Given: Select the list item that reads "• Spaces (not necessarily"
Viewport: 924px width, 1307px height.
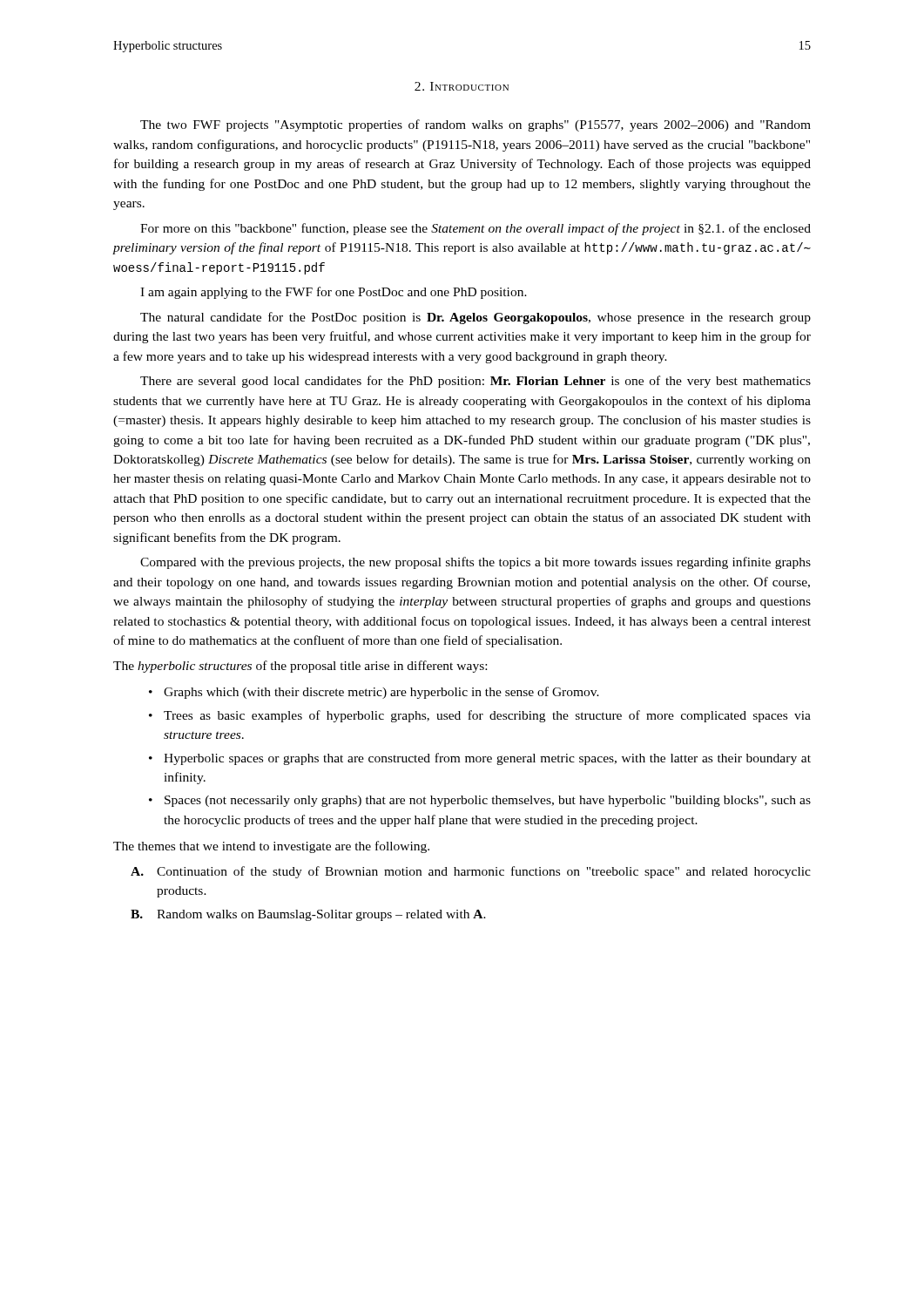Looking at the screenshot, I should point(479,810).
